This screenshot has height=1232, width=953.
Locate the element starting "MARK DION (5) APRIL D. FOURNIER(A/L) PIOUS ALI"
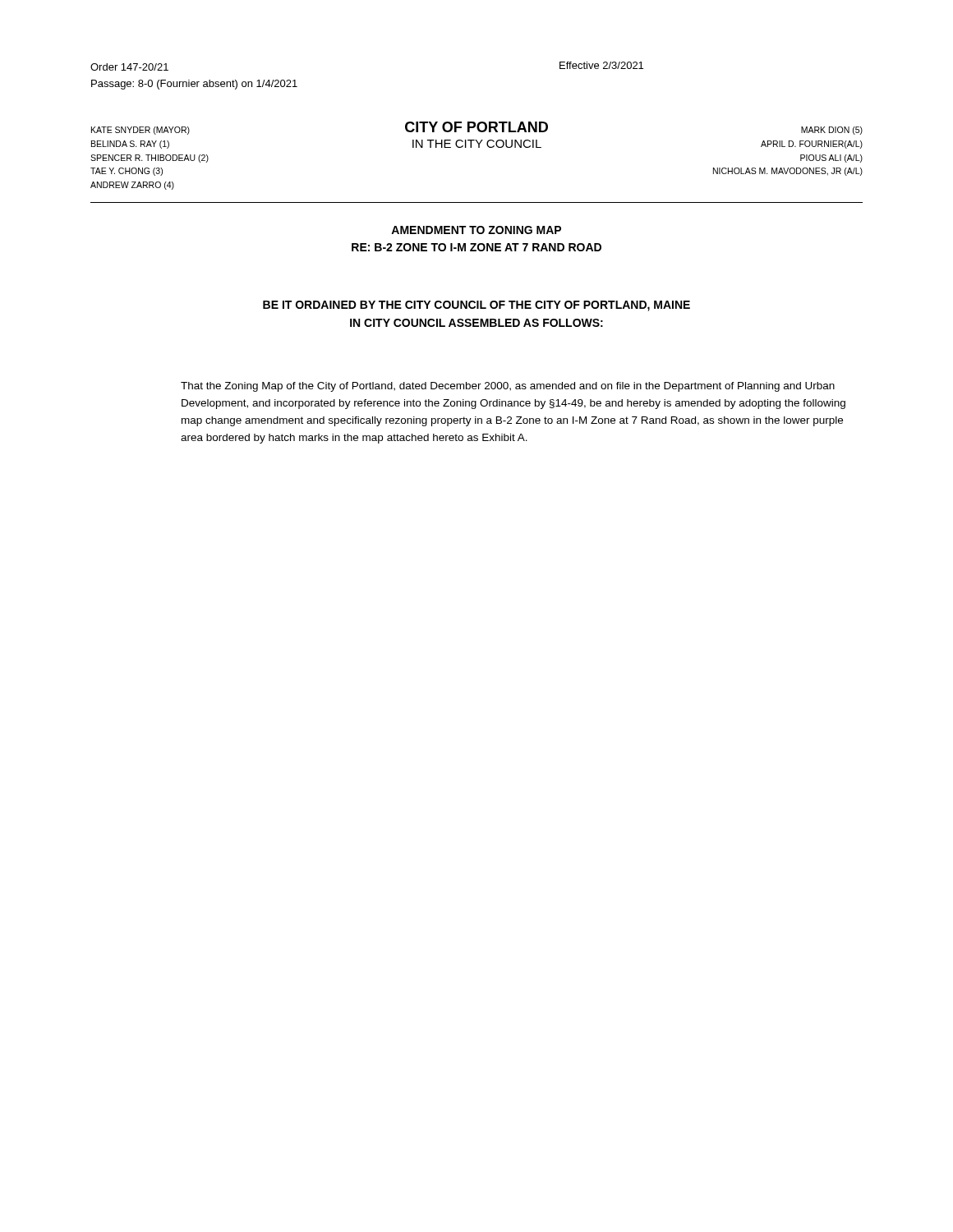[787, 150]
